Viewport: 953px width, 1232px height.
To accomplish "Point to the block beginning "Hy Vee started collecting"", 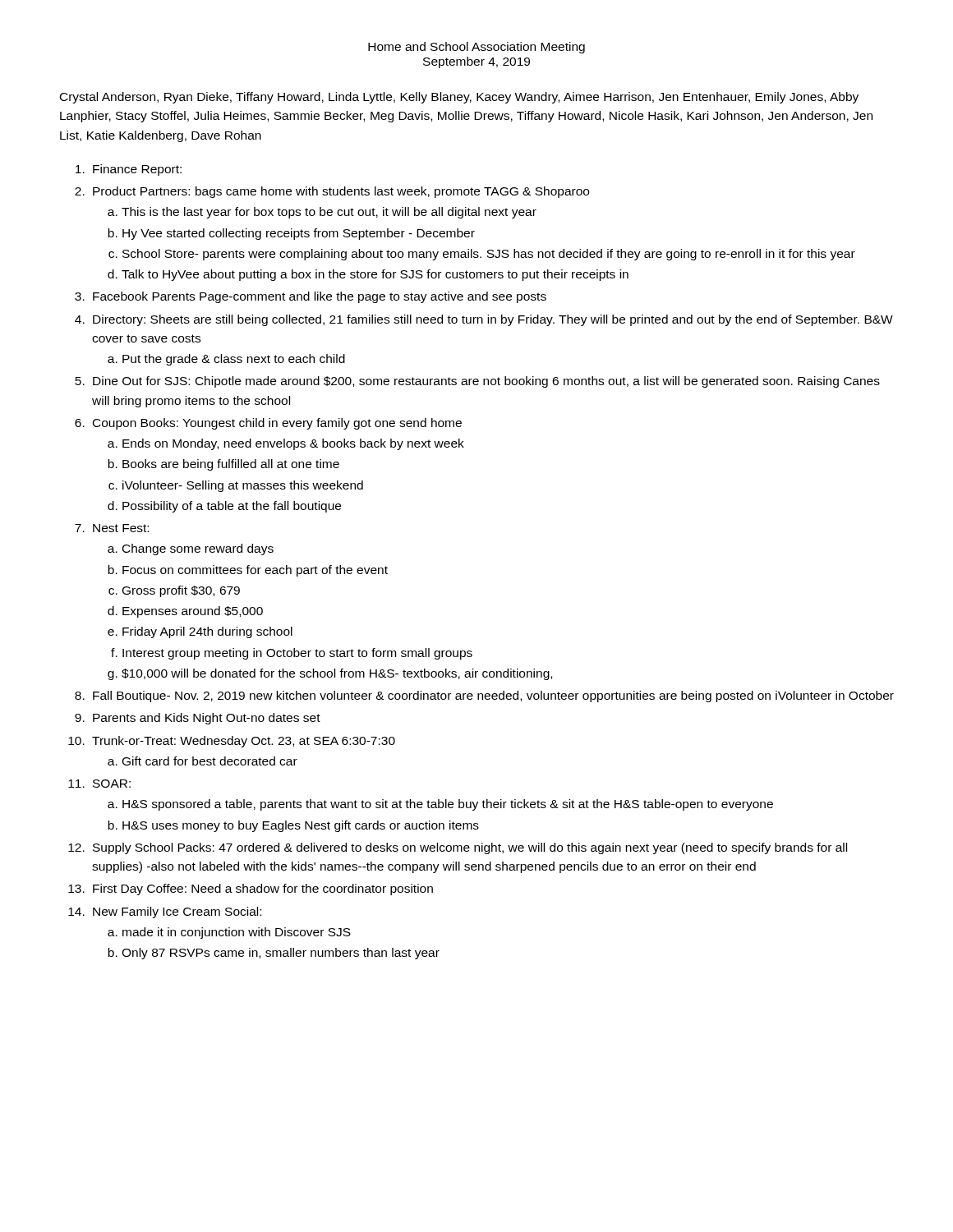I will (298, 232).
